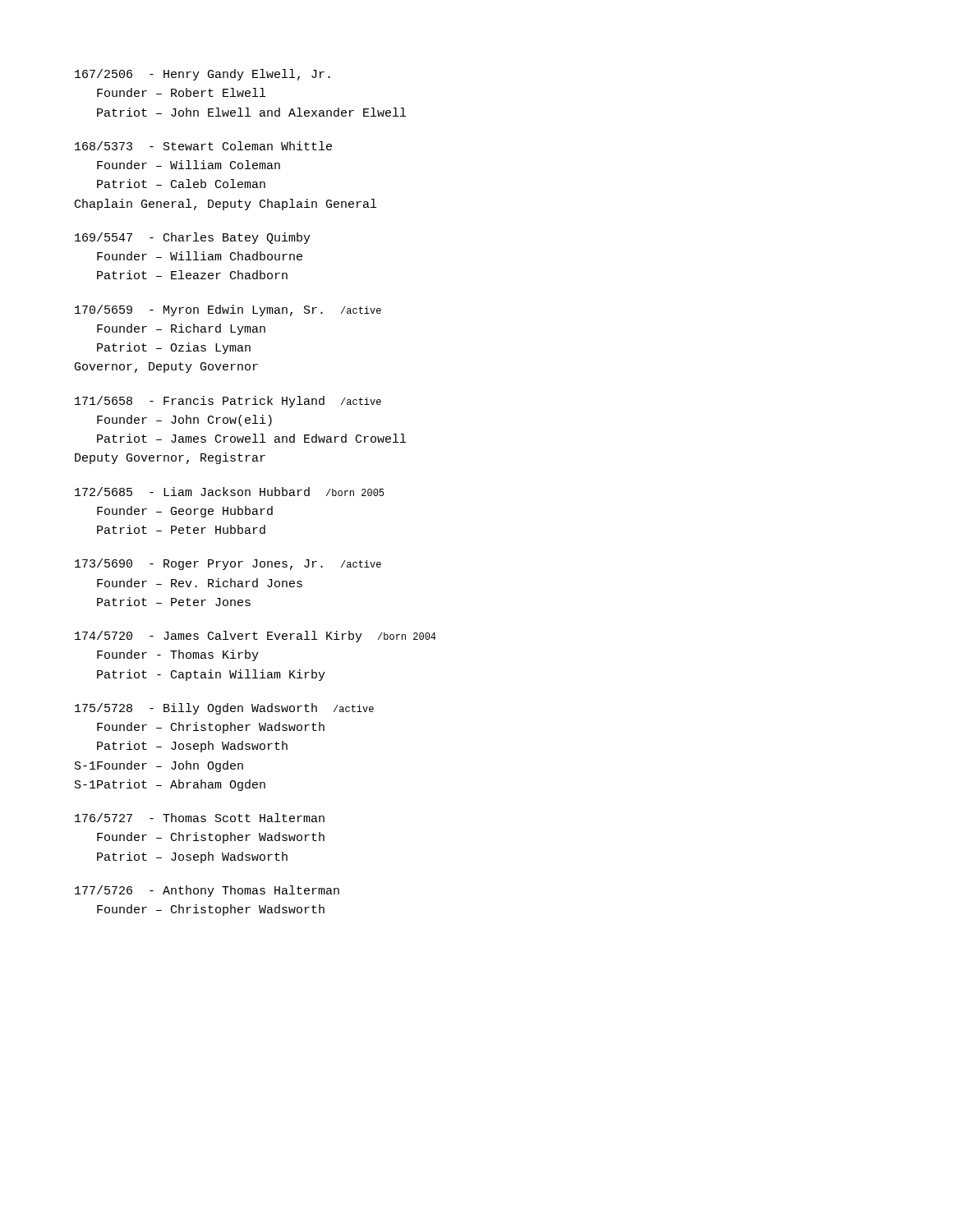953x1232 pixels.
Task: Locate the block of text that opens with "174/5720 - James Calvert Everall Kirby /born"
Action: (255, 656)
